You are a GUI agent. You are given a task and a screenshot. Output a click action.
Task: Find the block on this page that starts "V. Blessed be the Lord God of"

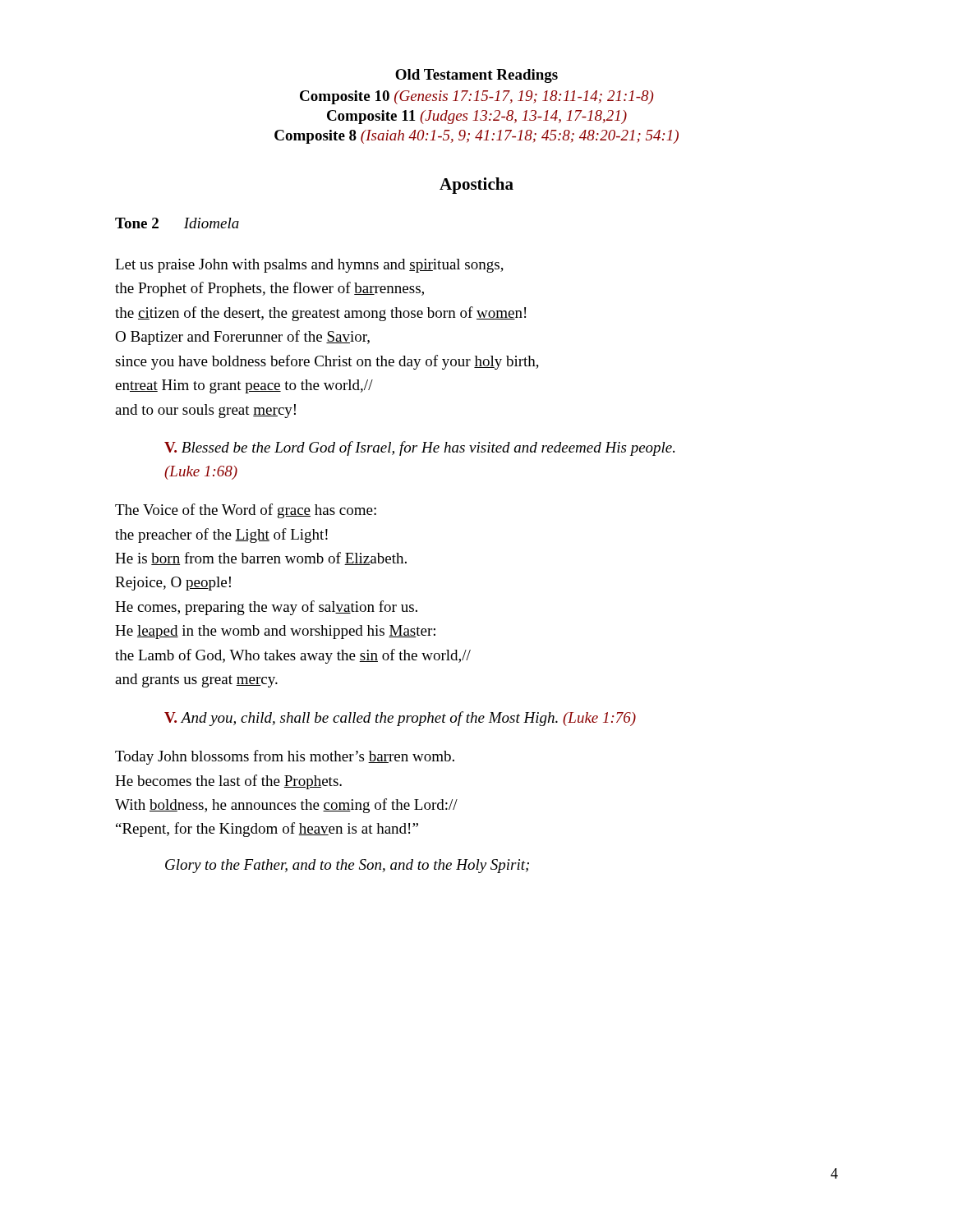point(420,459)
